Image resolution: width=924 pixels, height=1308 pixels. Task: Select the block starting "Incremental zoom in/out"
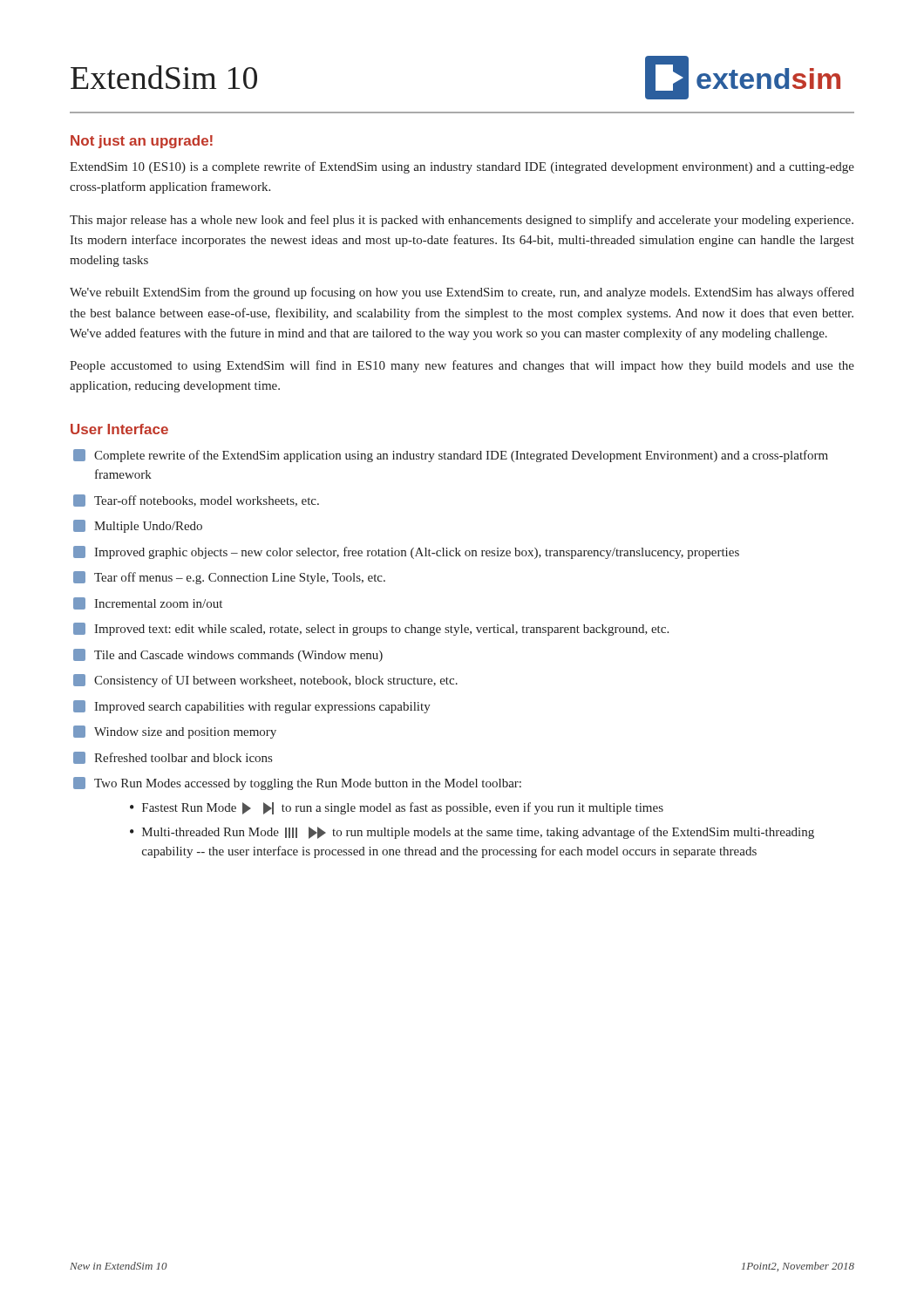click(148, 603)
